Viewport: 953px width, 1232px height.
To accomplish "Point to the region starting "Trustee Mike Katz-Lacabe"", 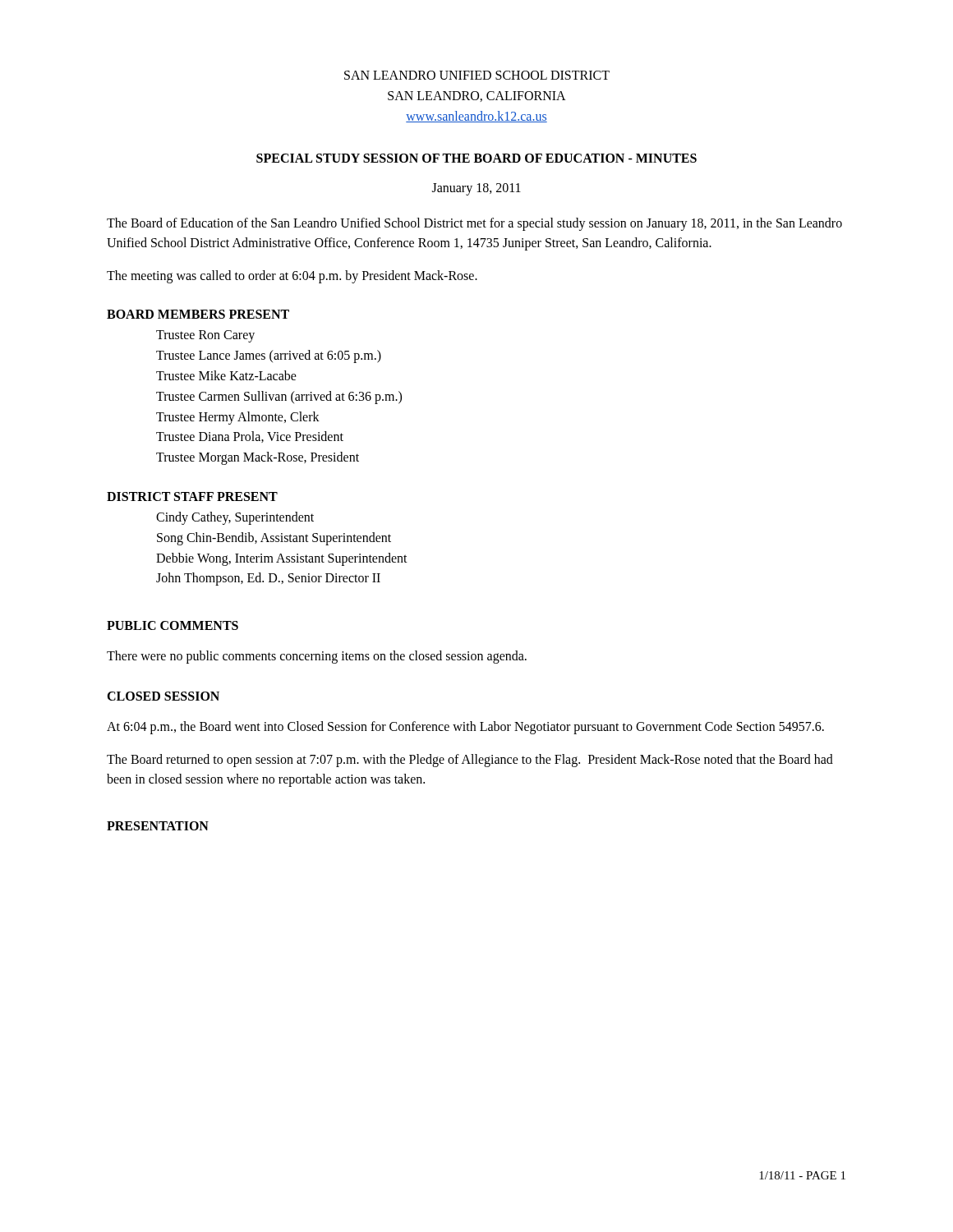I will click(226, 376).
